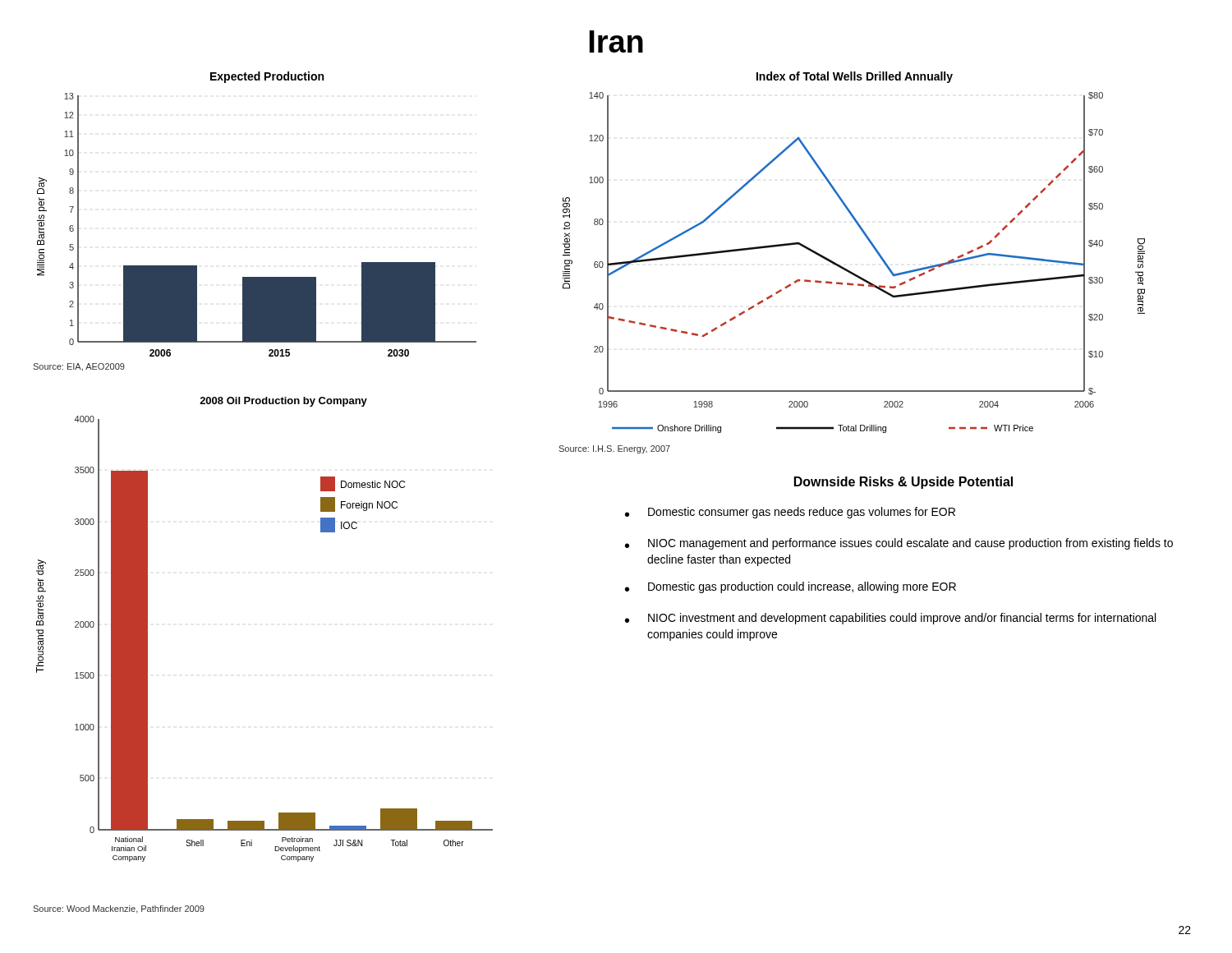Click on the grouped bar chart
This screenshot has height=953, width=1232.
(x=283, y=647)
